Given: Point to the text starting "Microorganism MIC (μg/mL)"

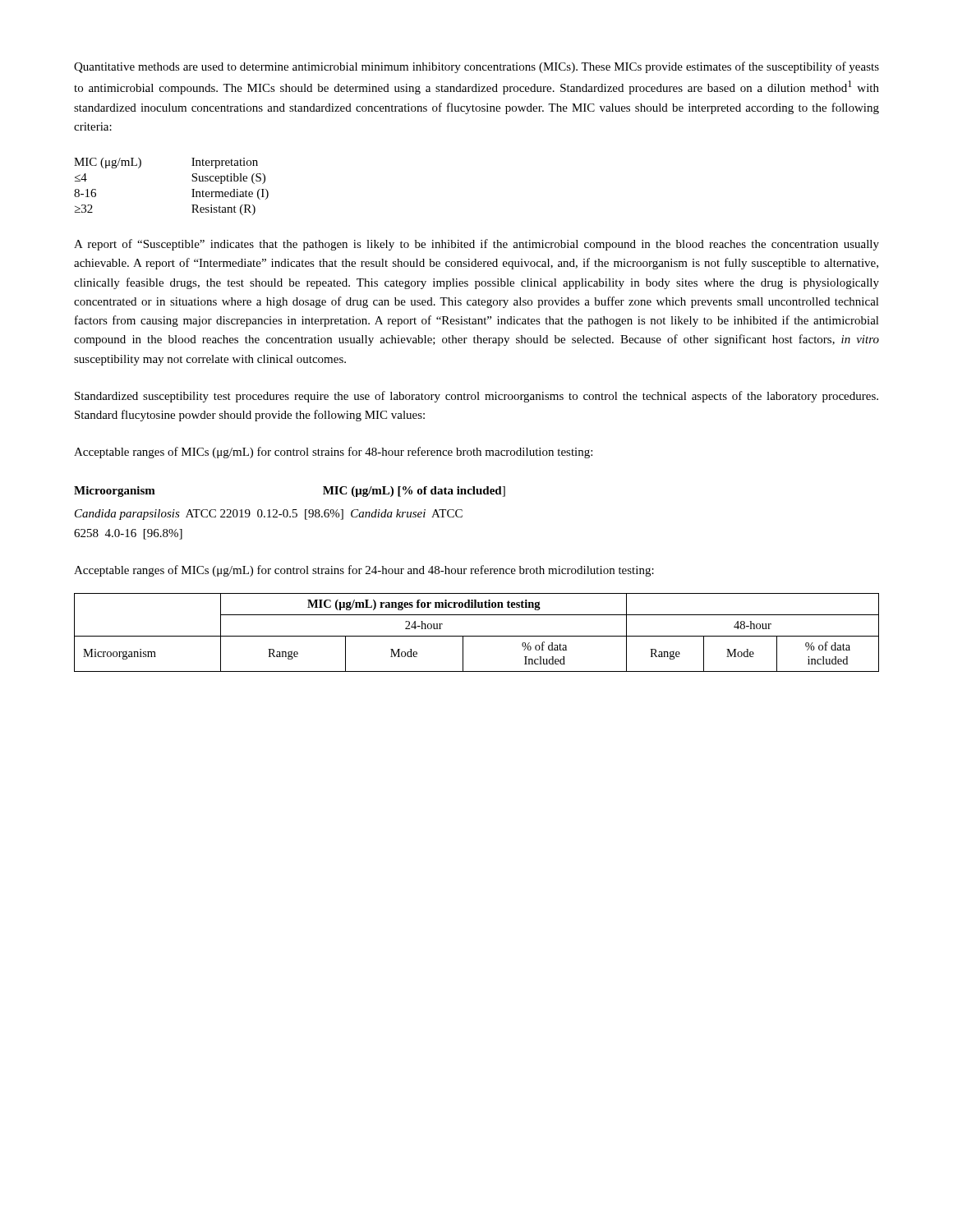Looking at the screenshot, I should coord(290,513).
